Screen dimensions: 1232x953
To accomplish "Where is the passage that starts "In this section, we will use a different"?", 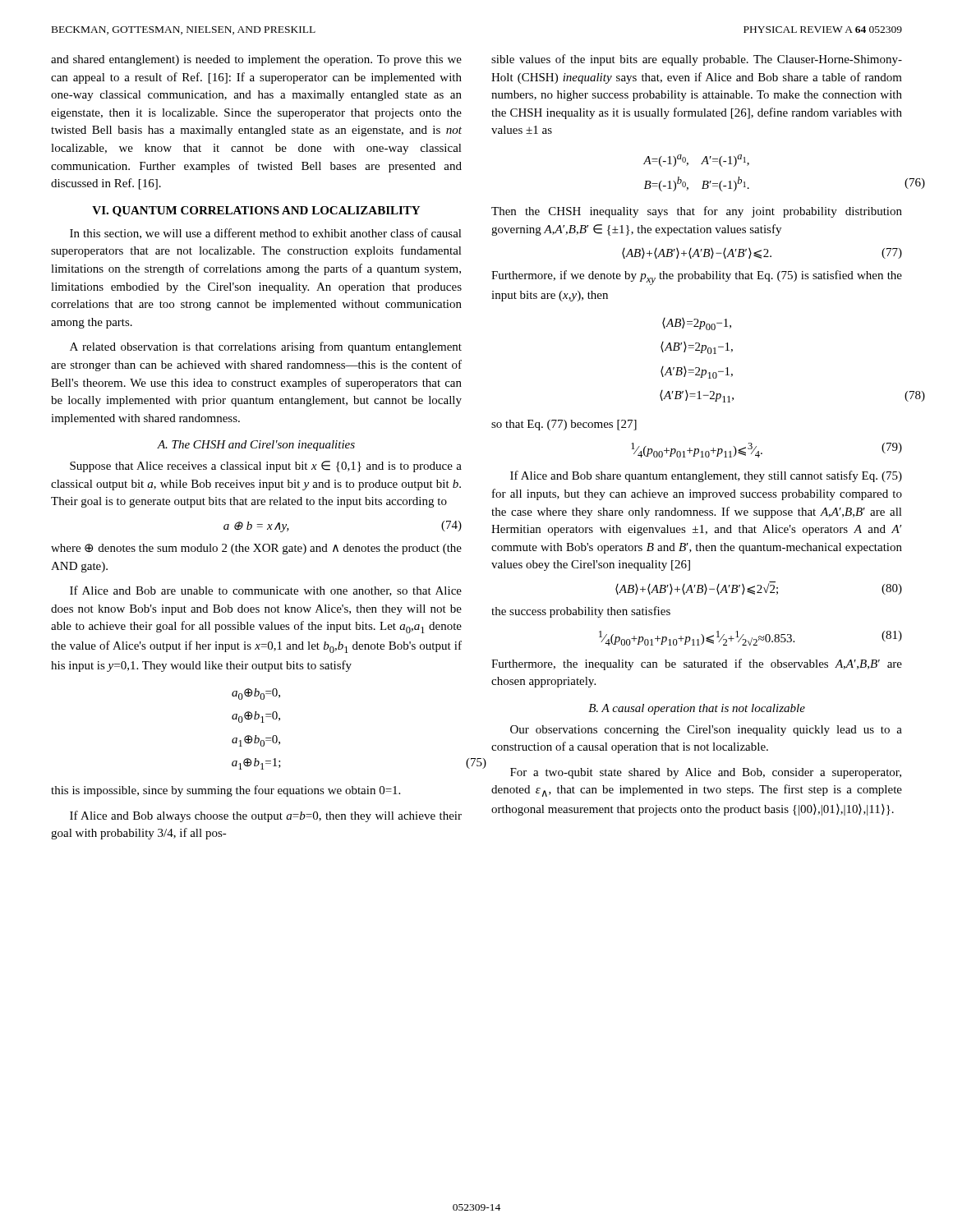I will [x=256, y=278].
